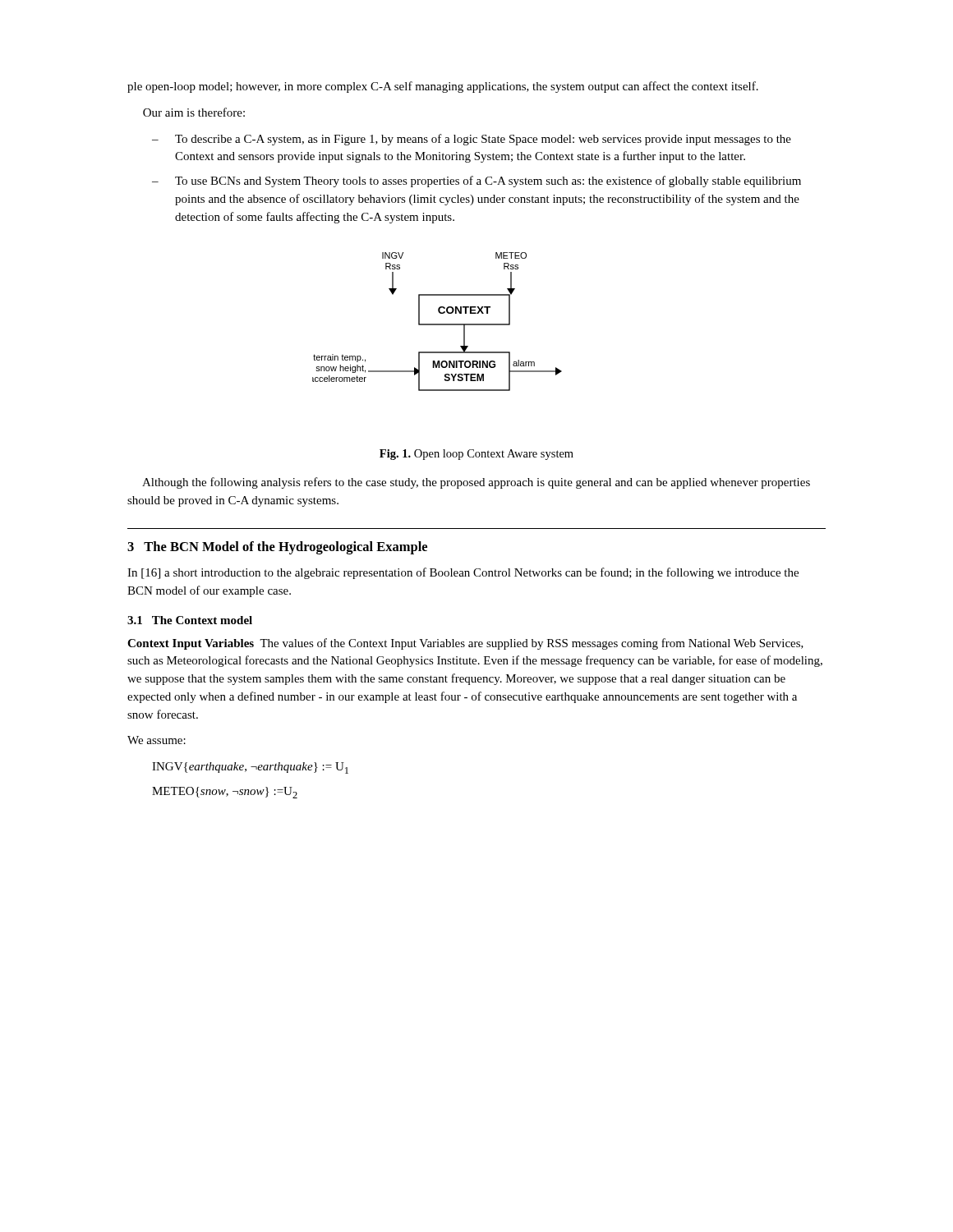953x1232 pixels.
Task: Select the flowchart
Action: (476, 341)
